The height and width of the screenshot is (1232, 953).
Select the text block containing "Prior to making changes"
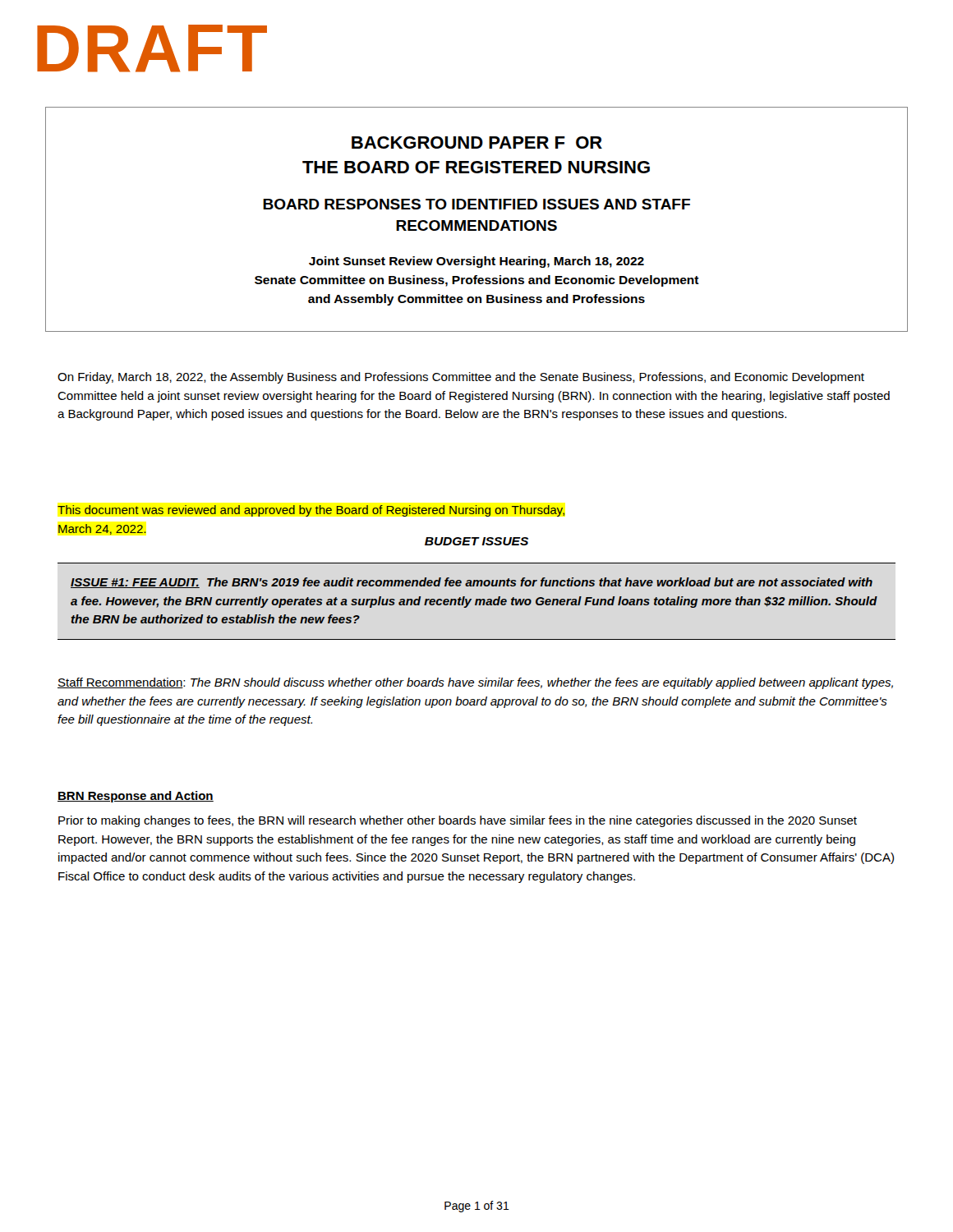[476, 848]
